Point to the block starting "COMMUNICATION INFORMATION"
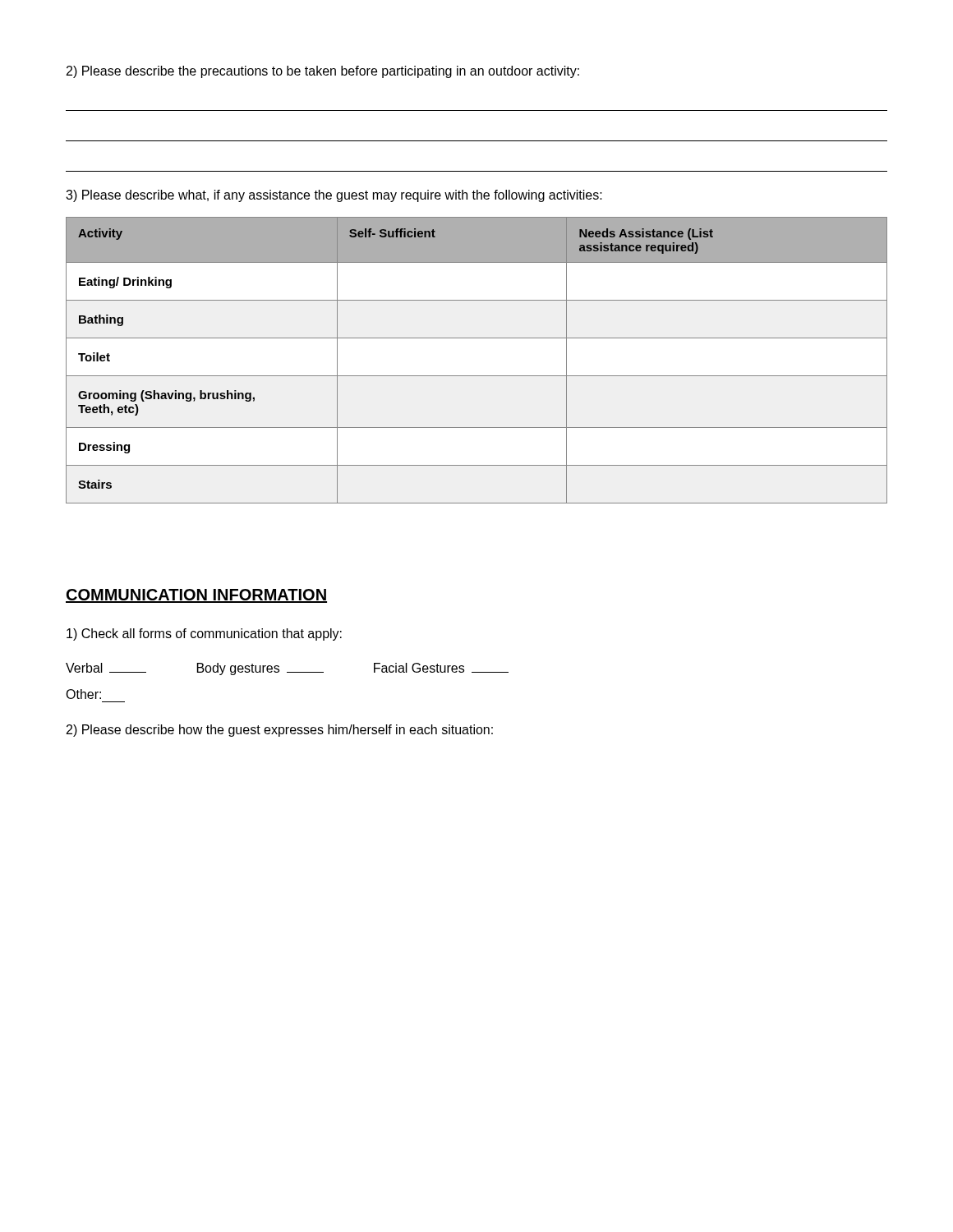This screenshot has height=1232, width=953. tap(196, 595)
